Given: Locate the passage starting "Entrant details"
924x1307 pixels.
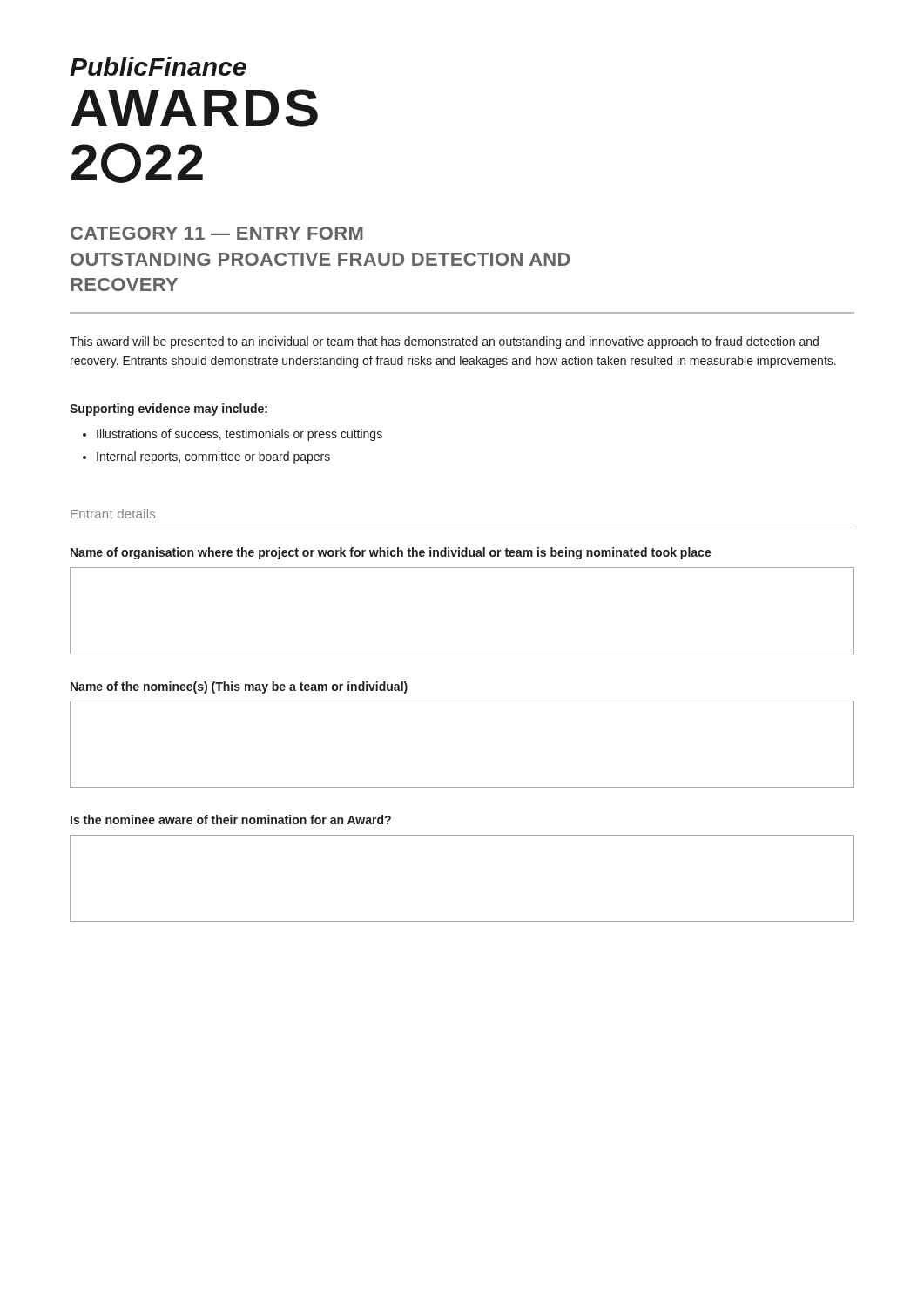Looking at the screenshot, I should coord(113,514).
